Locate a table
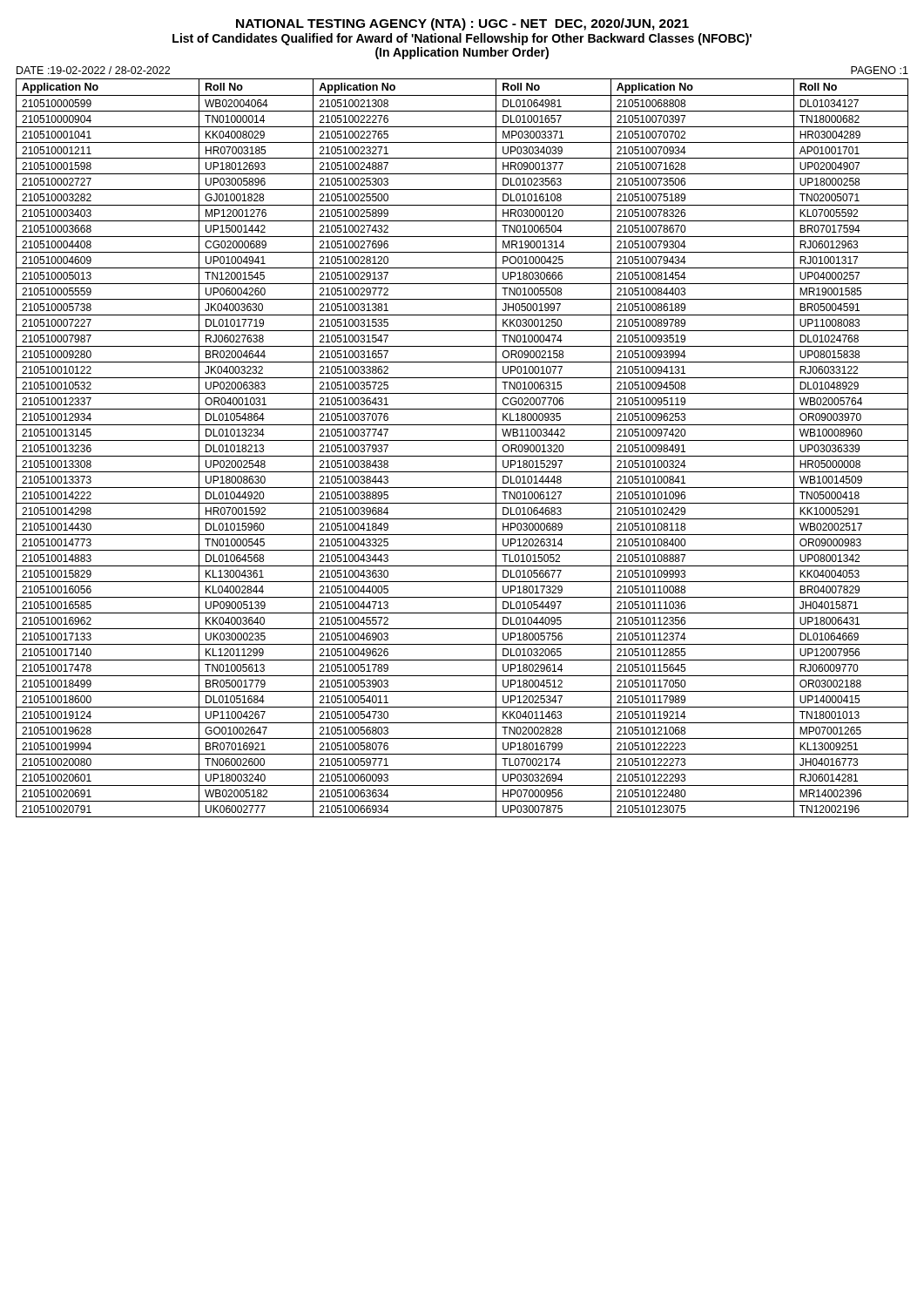Viewport: 924px width, 1307px height. (x=462, y=448)
